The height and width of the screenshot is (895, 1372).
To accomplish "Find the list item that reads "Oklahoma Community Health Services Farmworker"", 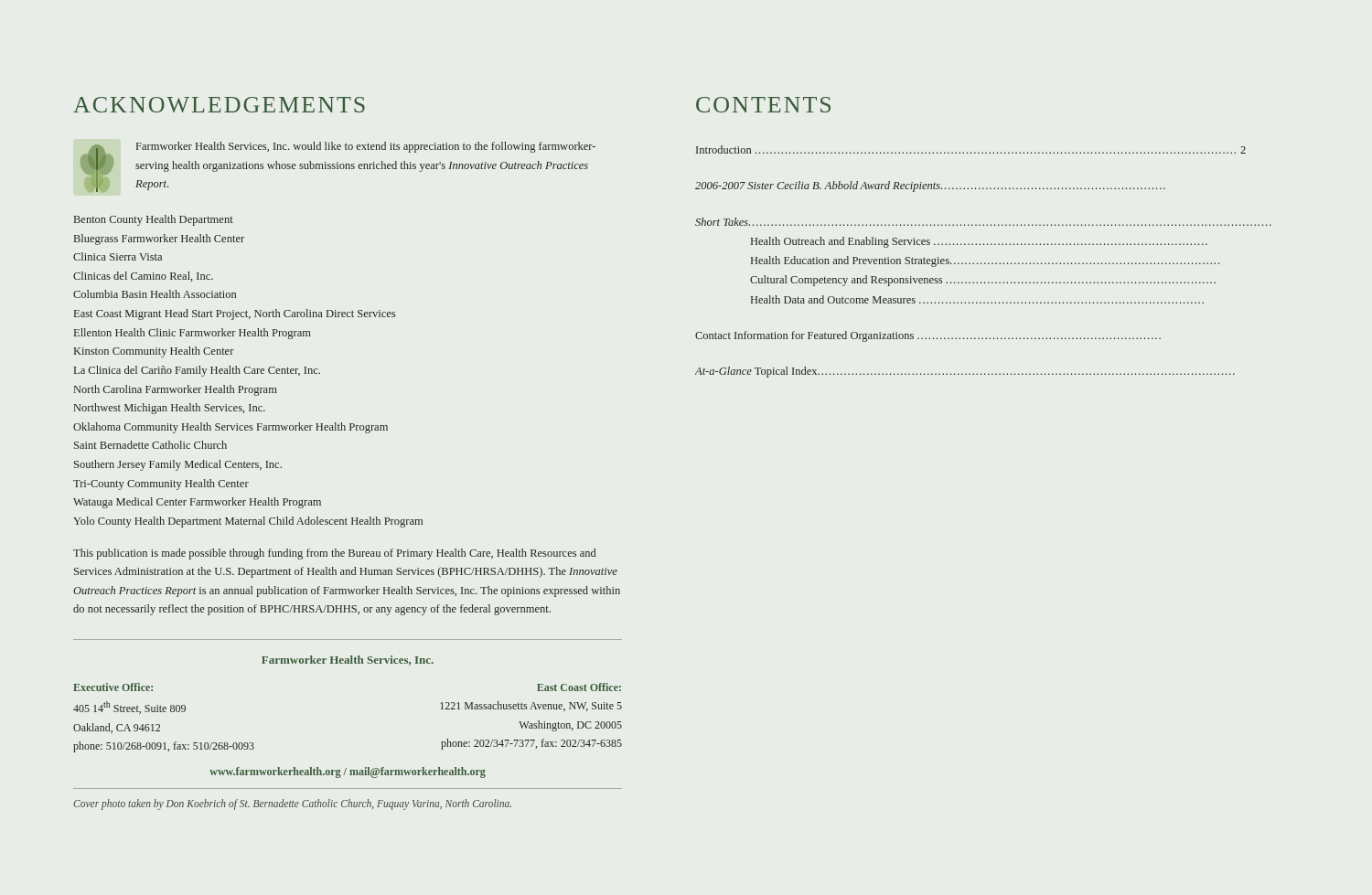I will [x=231, y=427].
